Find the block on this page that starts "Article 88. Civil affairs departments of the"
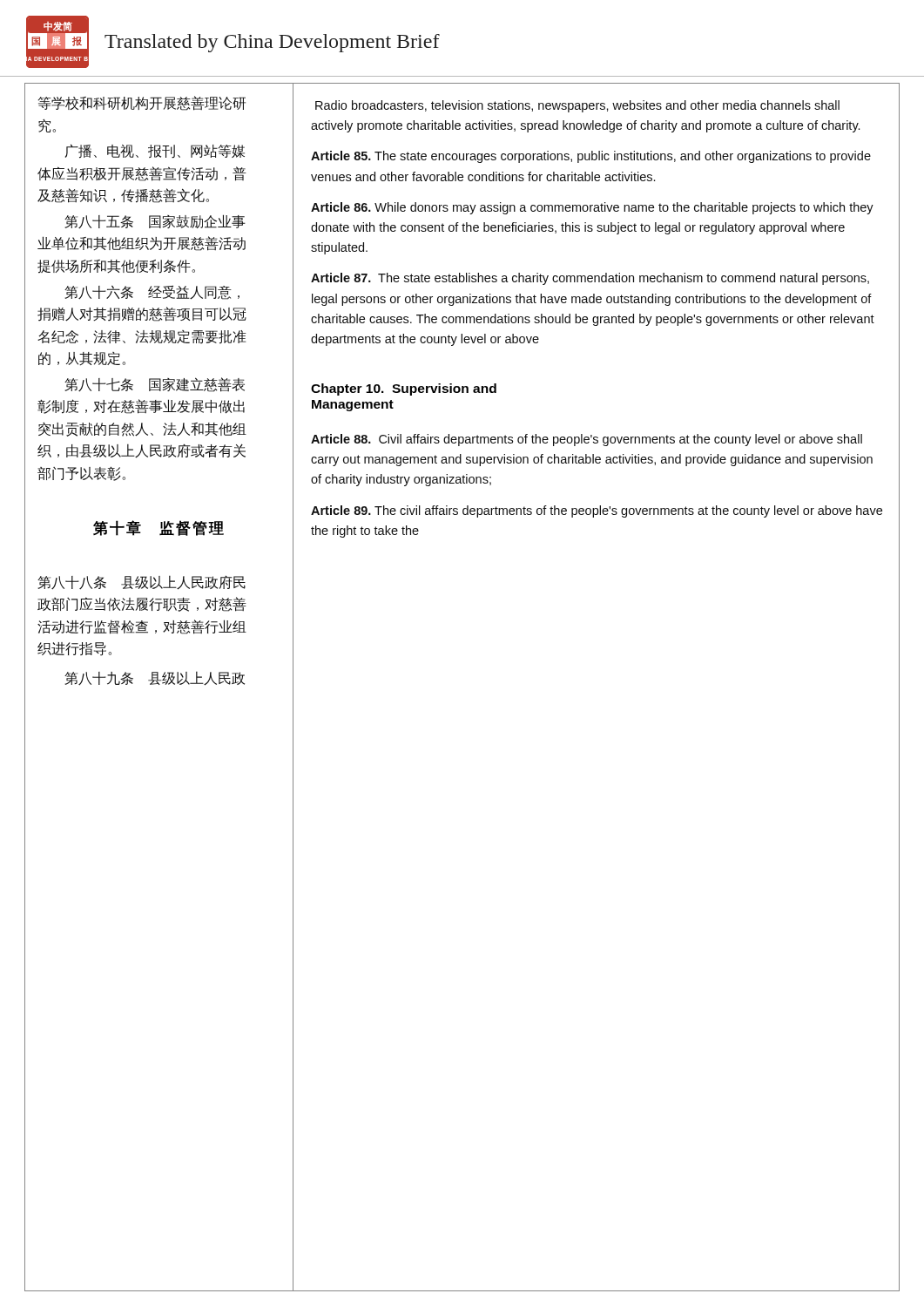 [592, 459]
